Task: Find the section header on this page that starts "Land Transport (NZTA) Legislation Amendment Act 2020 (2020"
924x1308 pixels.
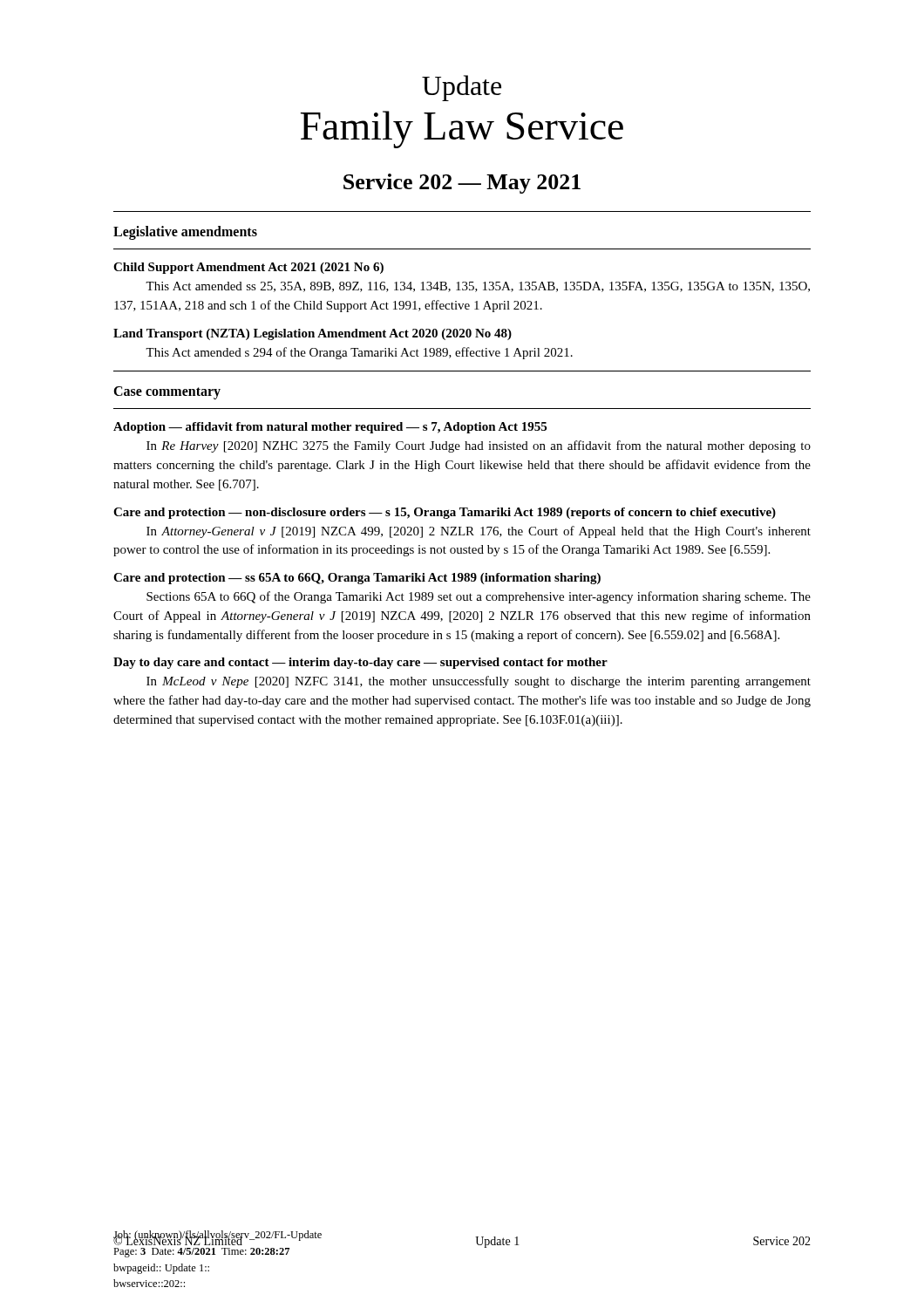Action: click(x=313, y=333)
